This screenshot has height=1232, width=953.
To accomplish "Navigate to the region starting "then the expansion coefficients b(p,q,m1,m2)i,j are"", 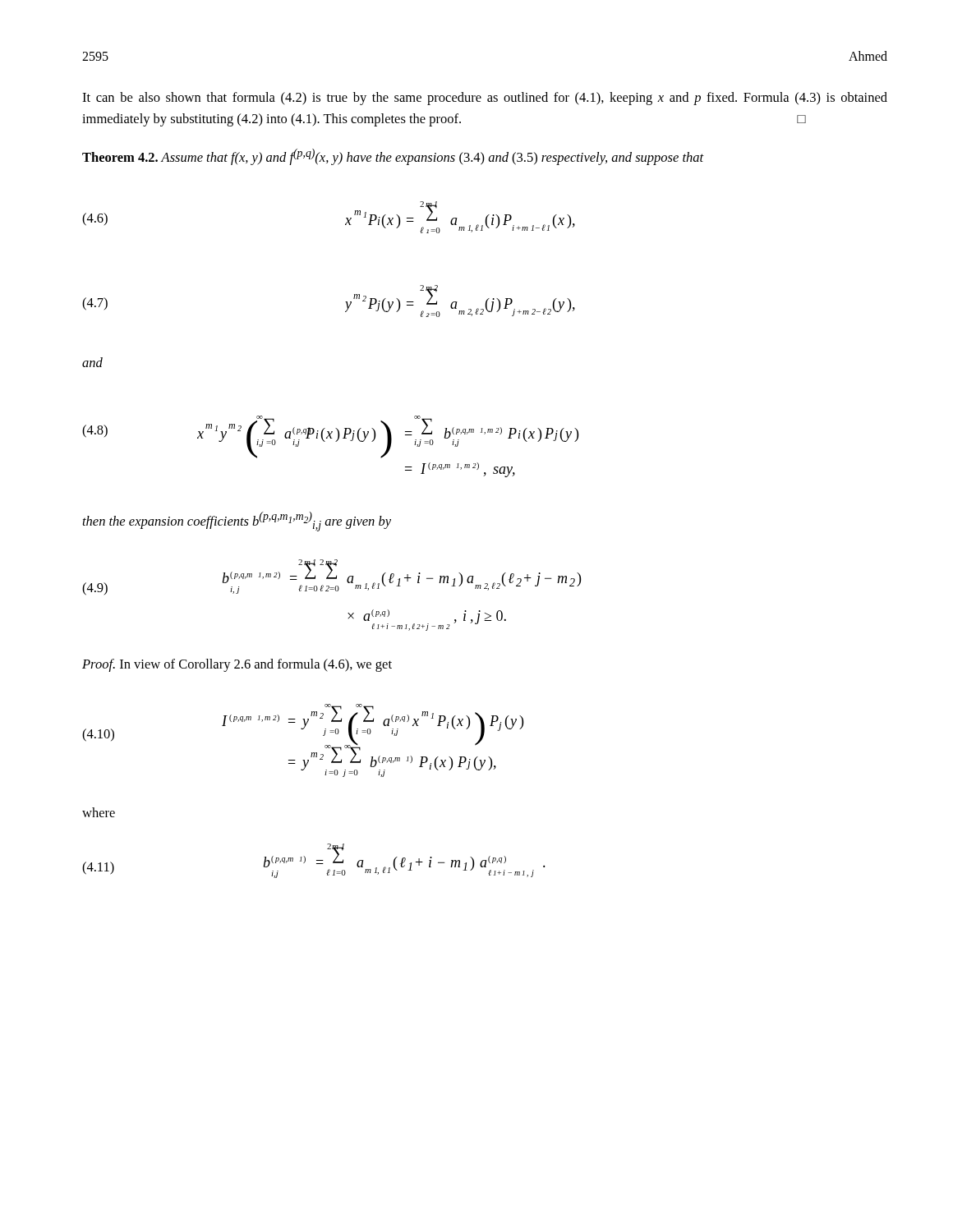I will 237,522.
